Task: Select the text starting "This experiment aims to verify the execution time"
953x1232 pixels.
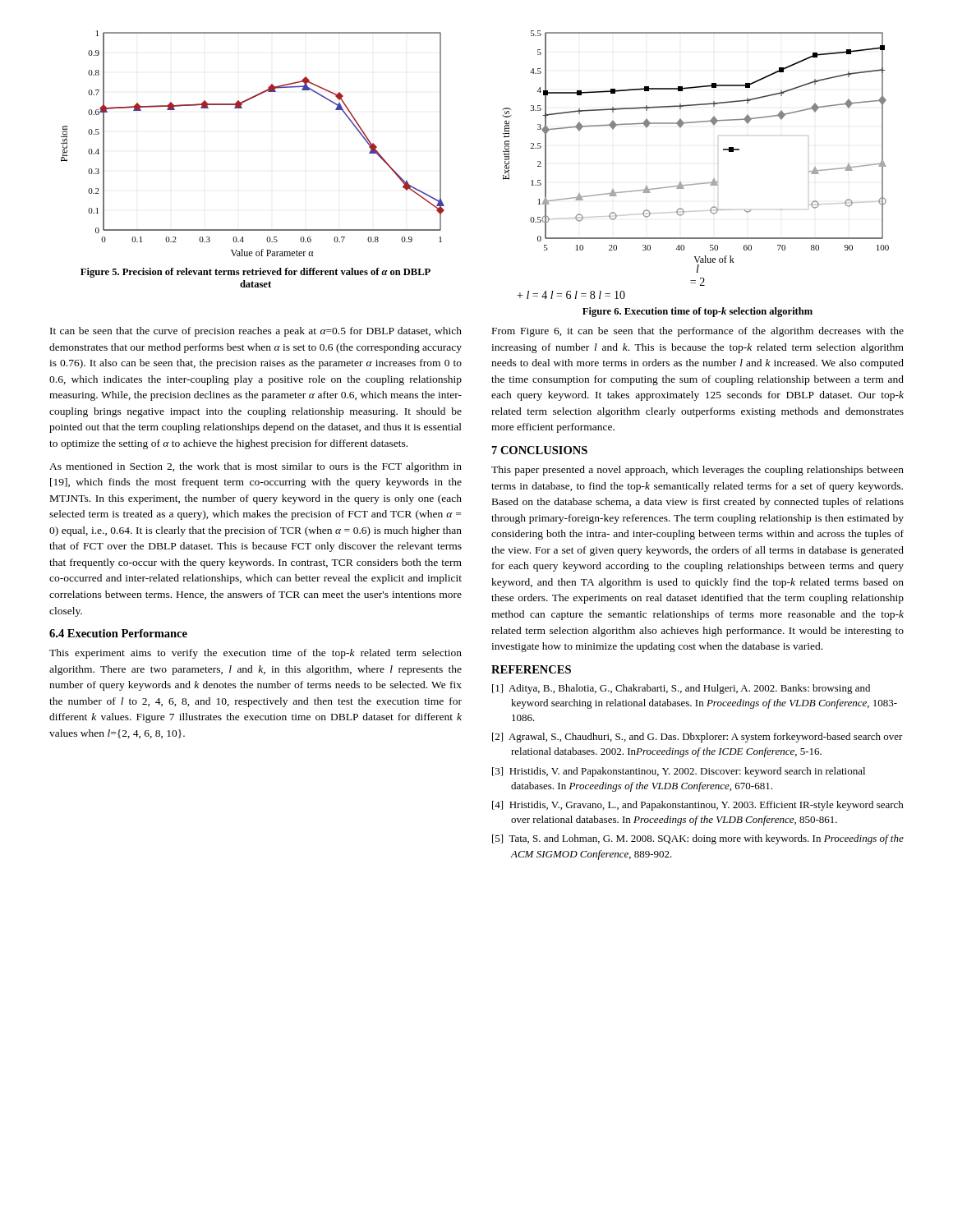Action: pos(255,693)
